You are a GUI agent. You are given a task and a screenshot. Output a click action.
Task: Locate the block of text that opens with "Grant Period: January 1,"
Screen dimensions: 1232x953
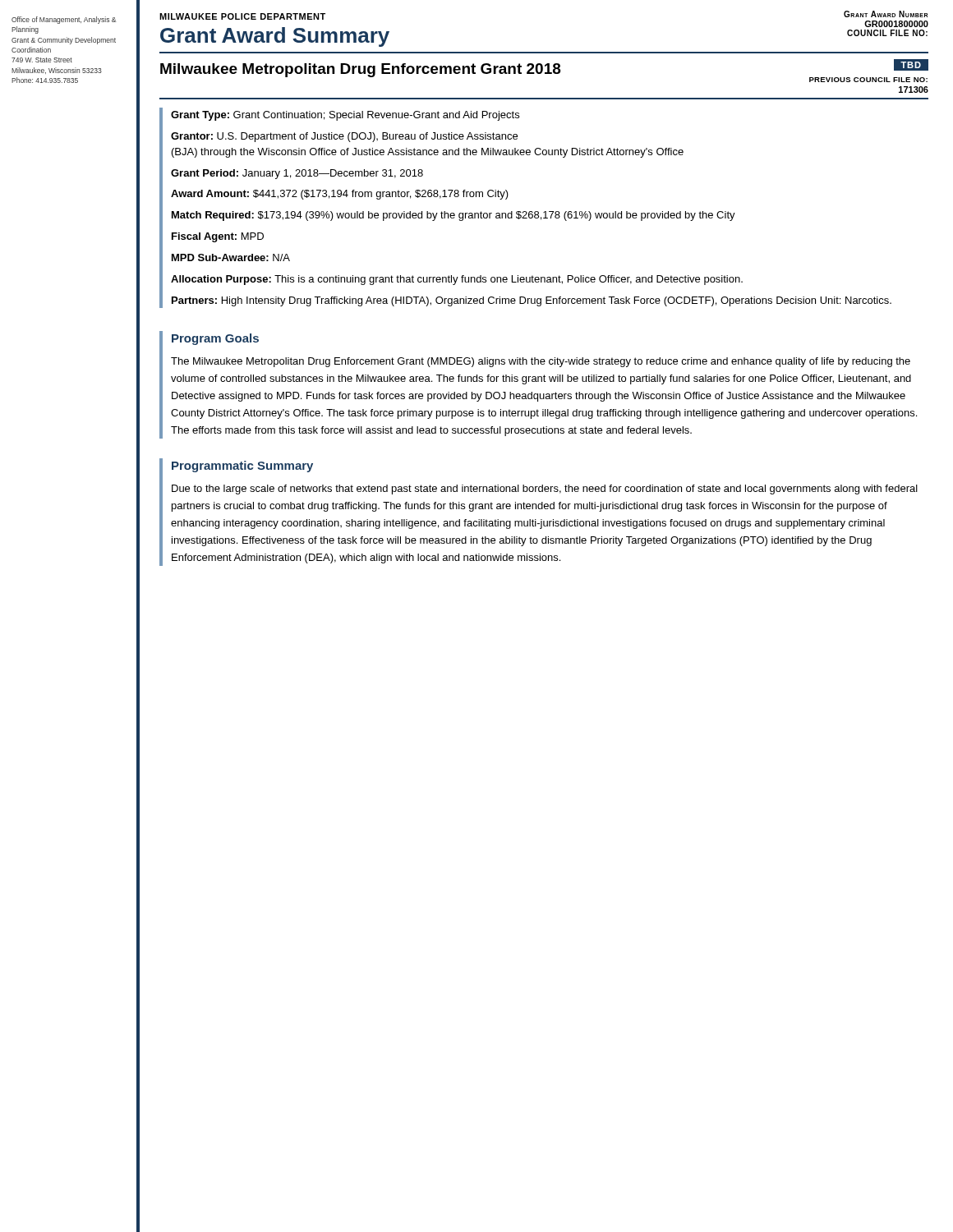click(x=297, y=172)
